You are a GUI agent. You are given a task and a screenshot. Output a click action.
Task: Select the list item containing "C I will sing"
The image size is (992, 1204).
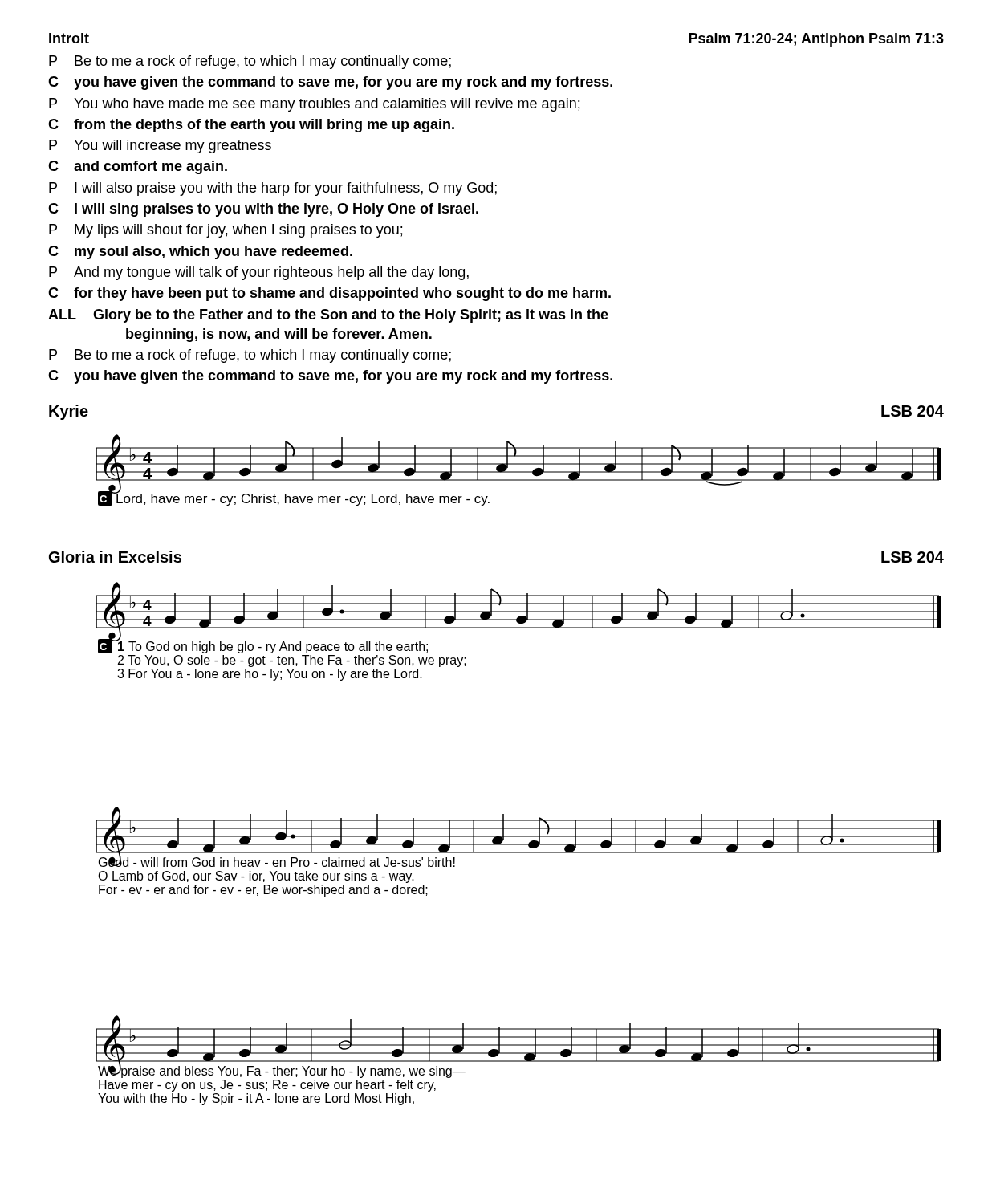click(263, 210)
